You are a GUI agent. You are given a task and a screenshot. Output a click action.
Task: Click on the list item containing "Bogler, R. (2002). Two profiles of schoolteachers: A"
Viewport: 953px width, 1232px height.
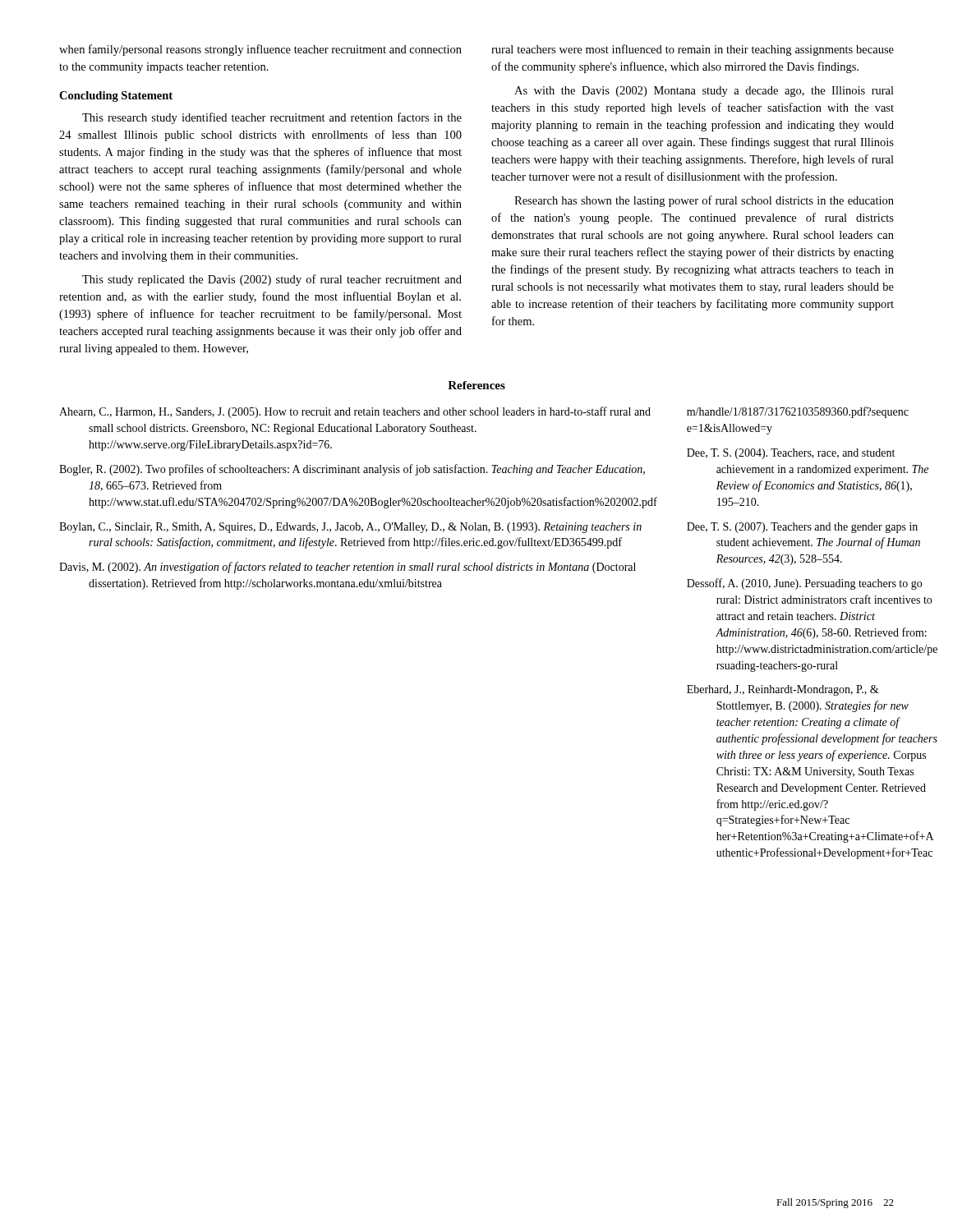click(358, 486)
